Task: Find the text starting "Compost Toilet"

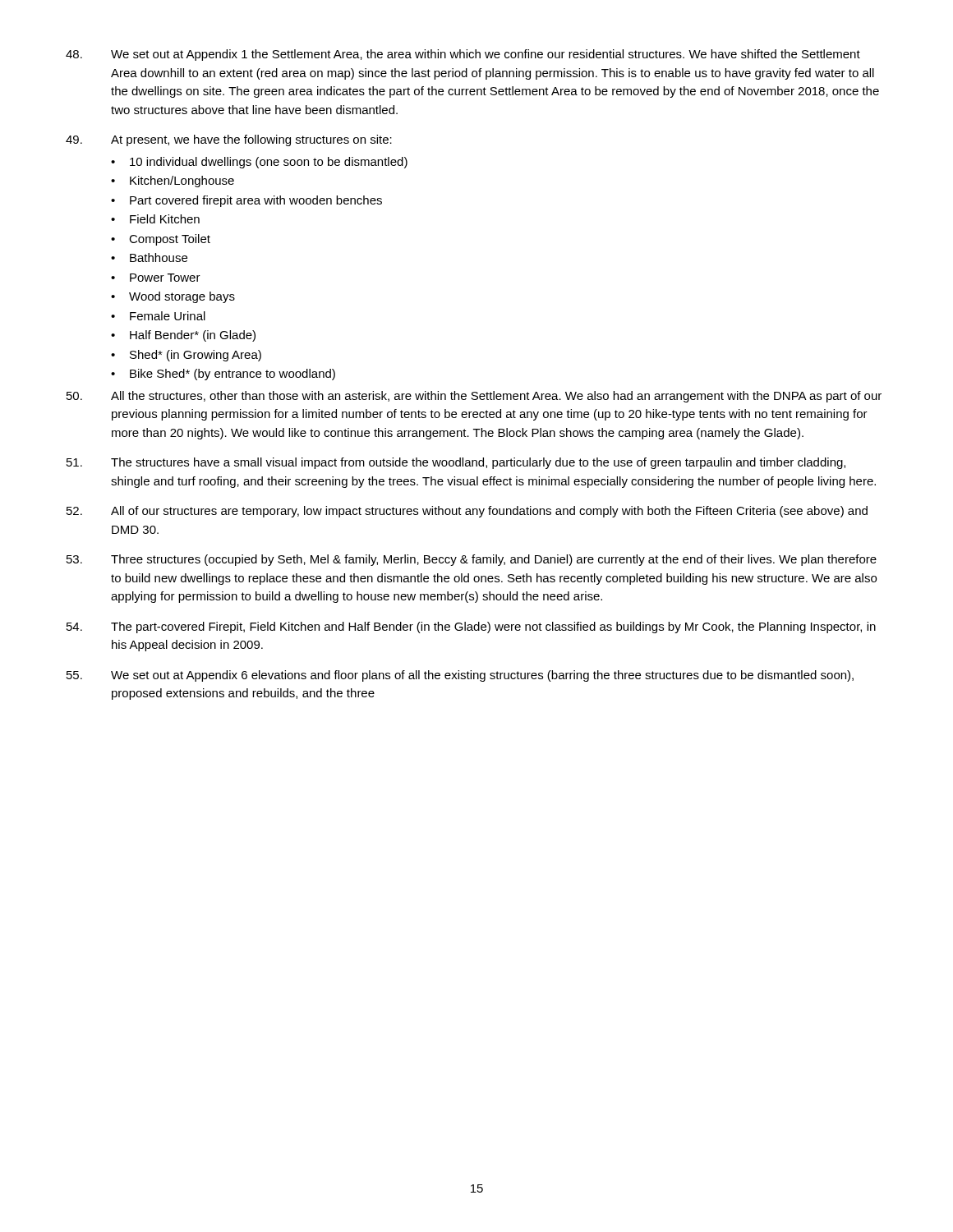Action: tap(170, 238)
